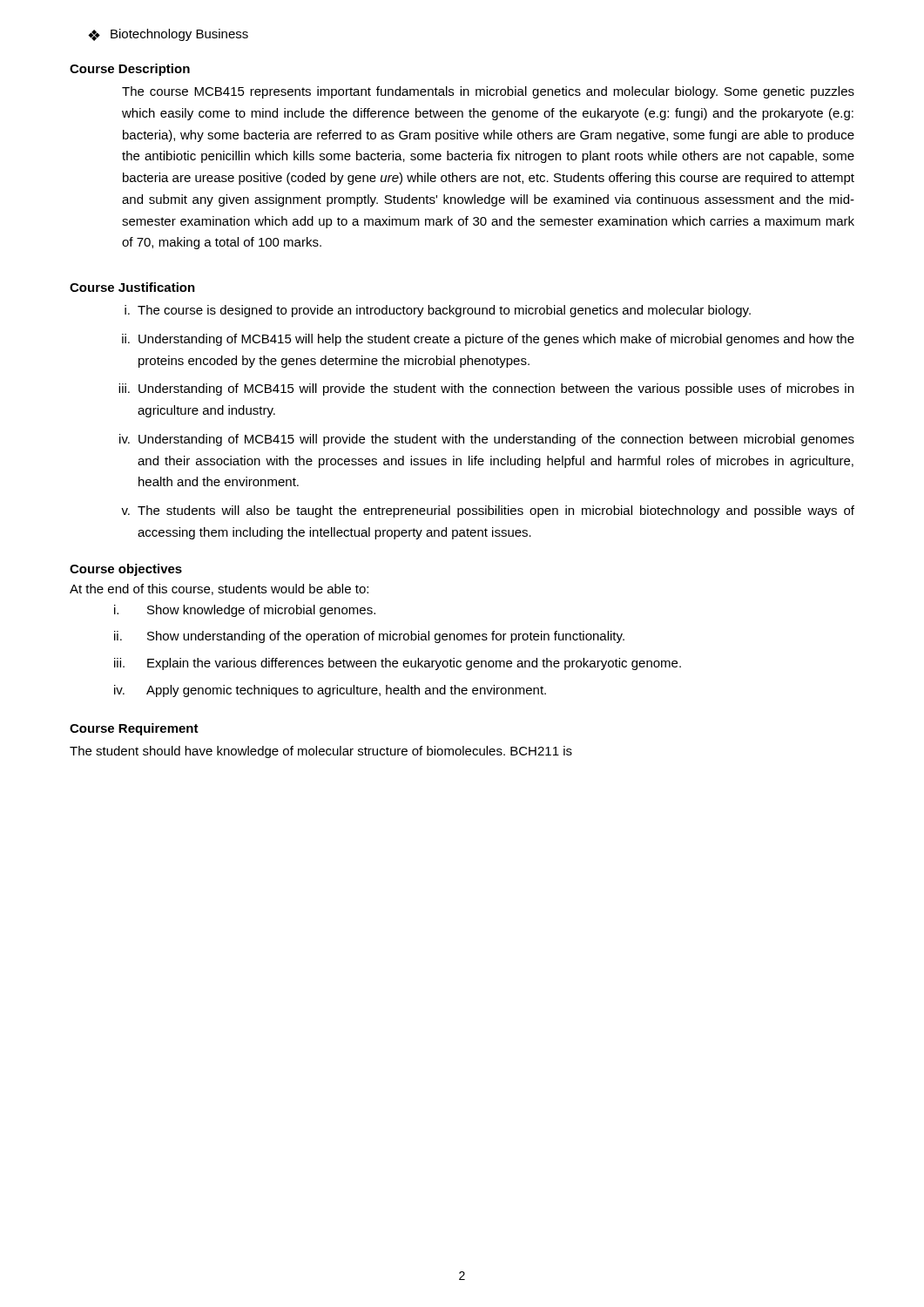Locate the block of text that opens with "i. The course is"
Image resolution: width=924 pixels, height=1307 pixels.
coord(475,310)
